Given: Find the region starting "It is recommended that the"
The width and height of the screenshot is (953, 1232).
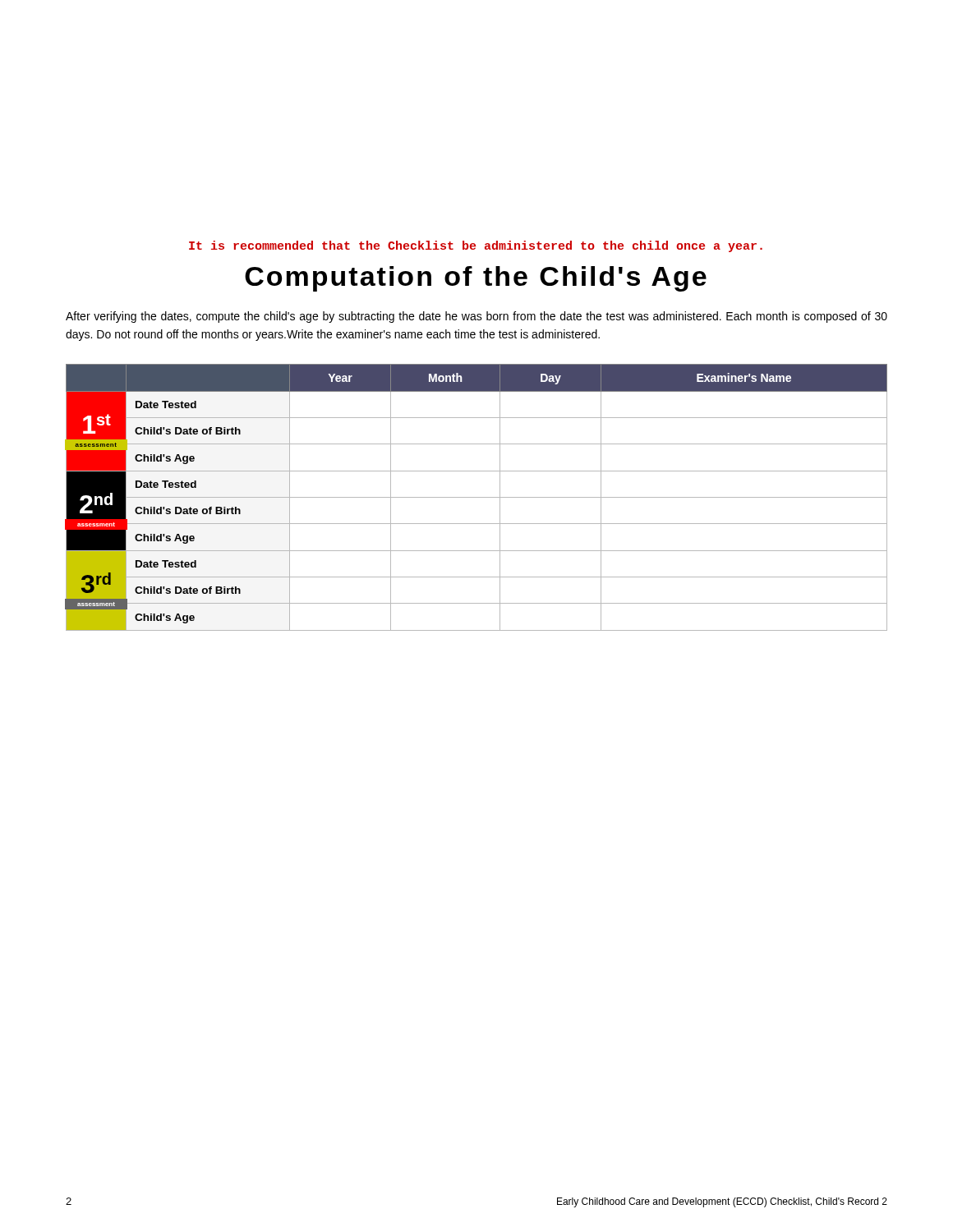Looking at the screenshot, I should [476, 247].
